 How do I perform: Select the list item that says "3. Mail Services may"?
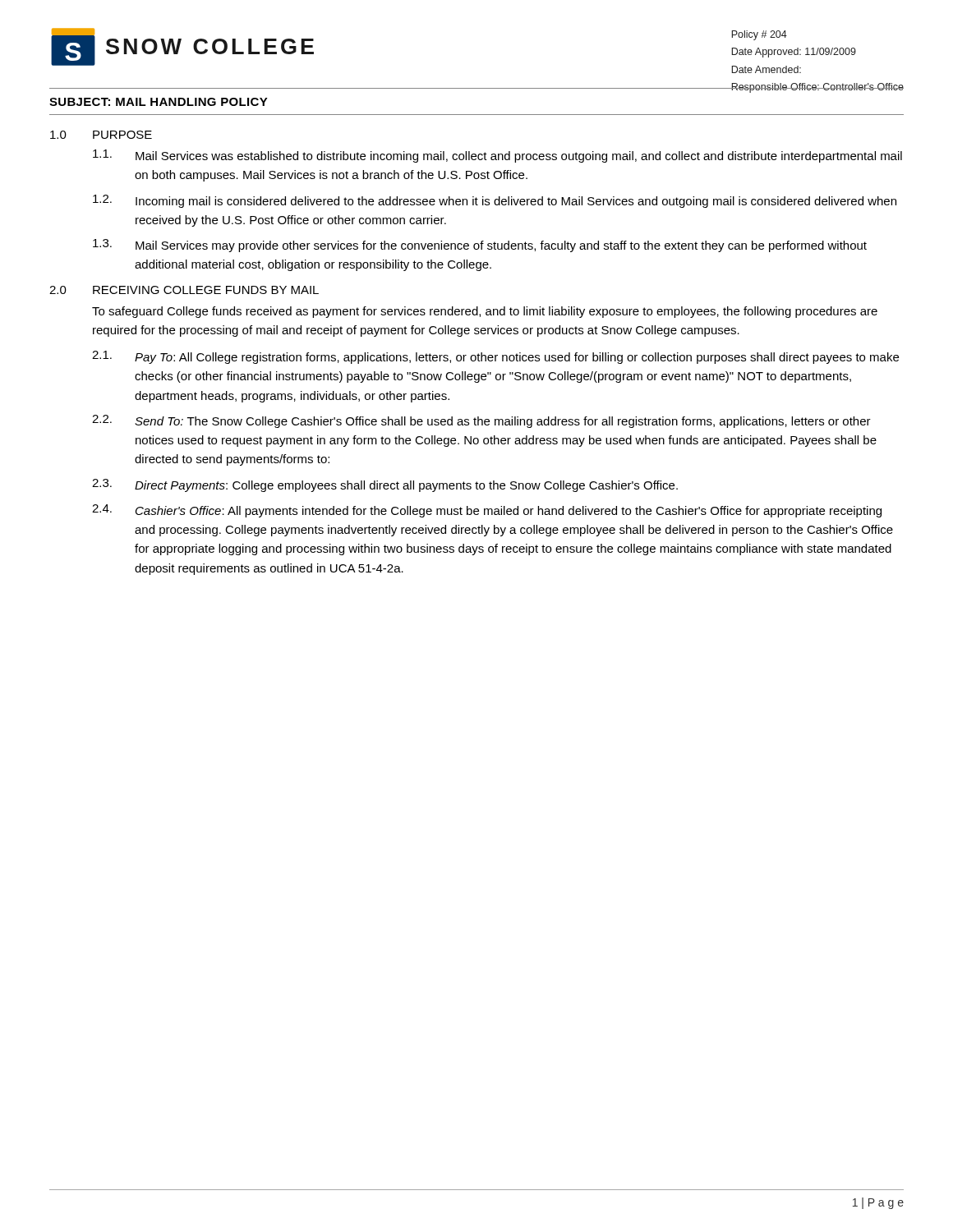(x=498, y=255)
